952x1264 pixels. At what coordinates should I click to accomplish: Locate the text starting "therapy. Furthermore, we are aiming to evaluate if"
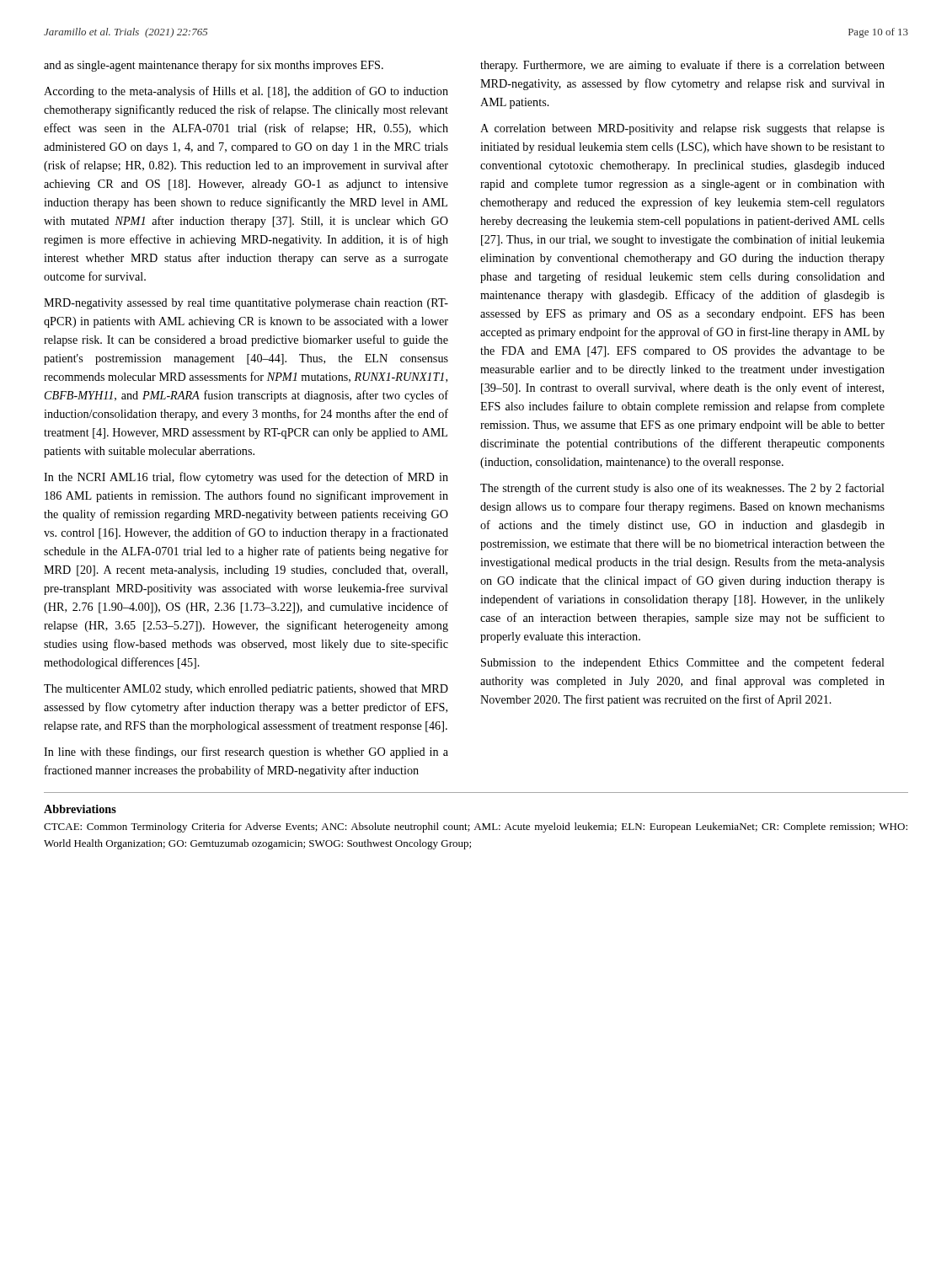[x=682, y=382]
